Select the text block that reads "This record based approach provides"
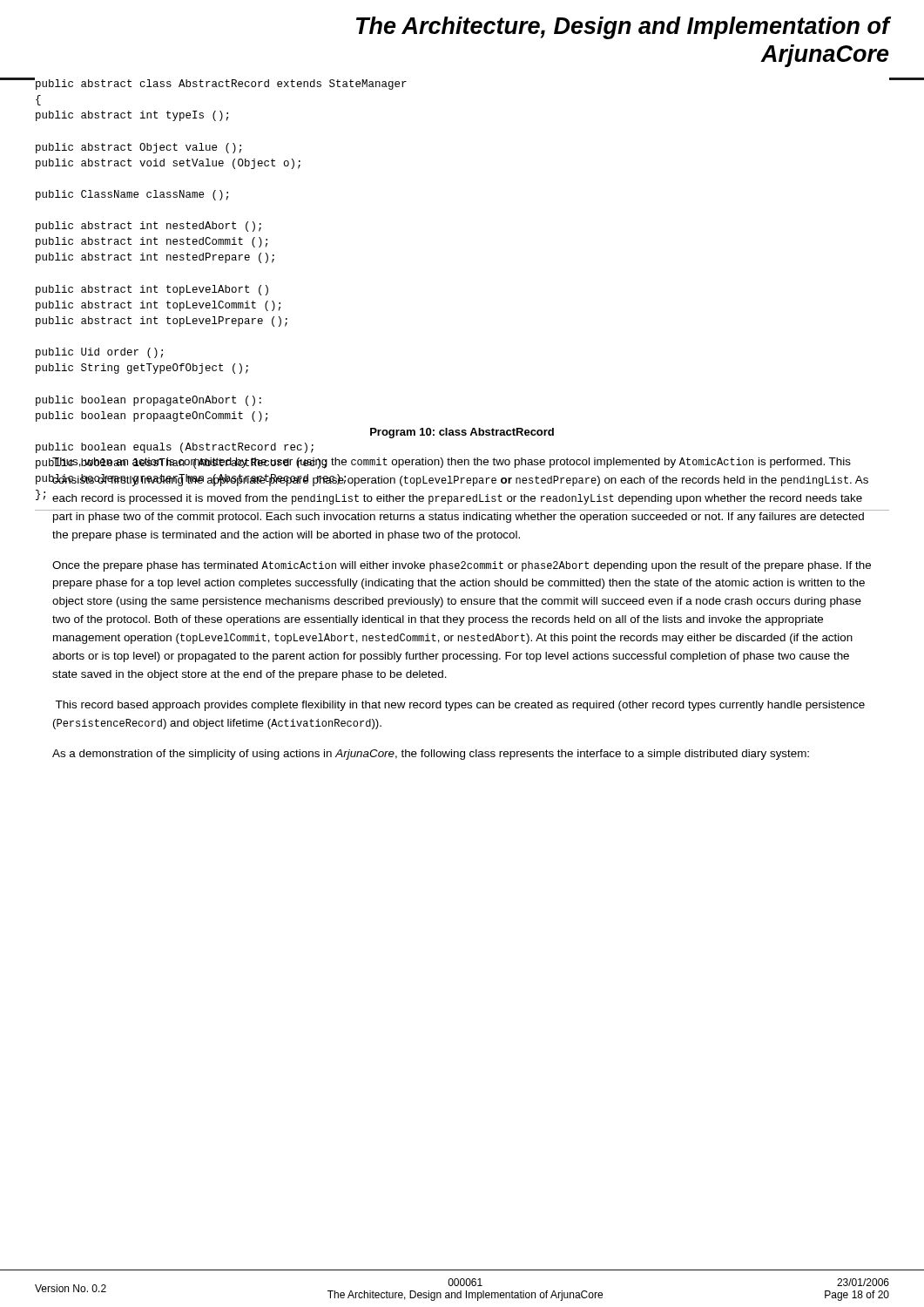 tap(459, 714)
